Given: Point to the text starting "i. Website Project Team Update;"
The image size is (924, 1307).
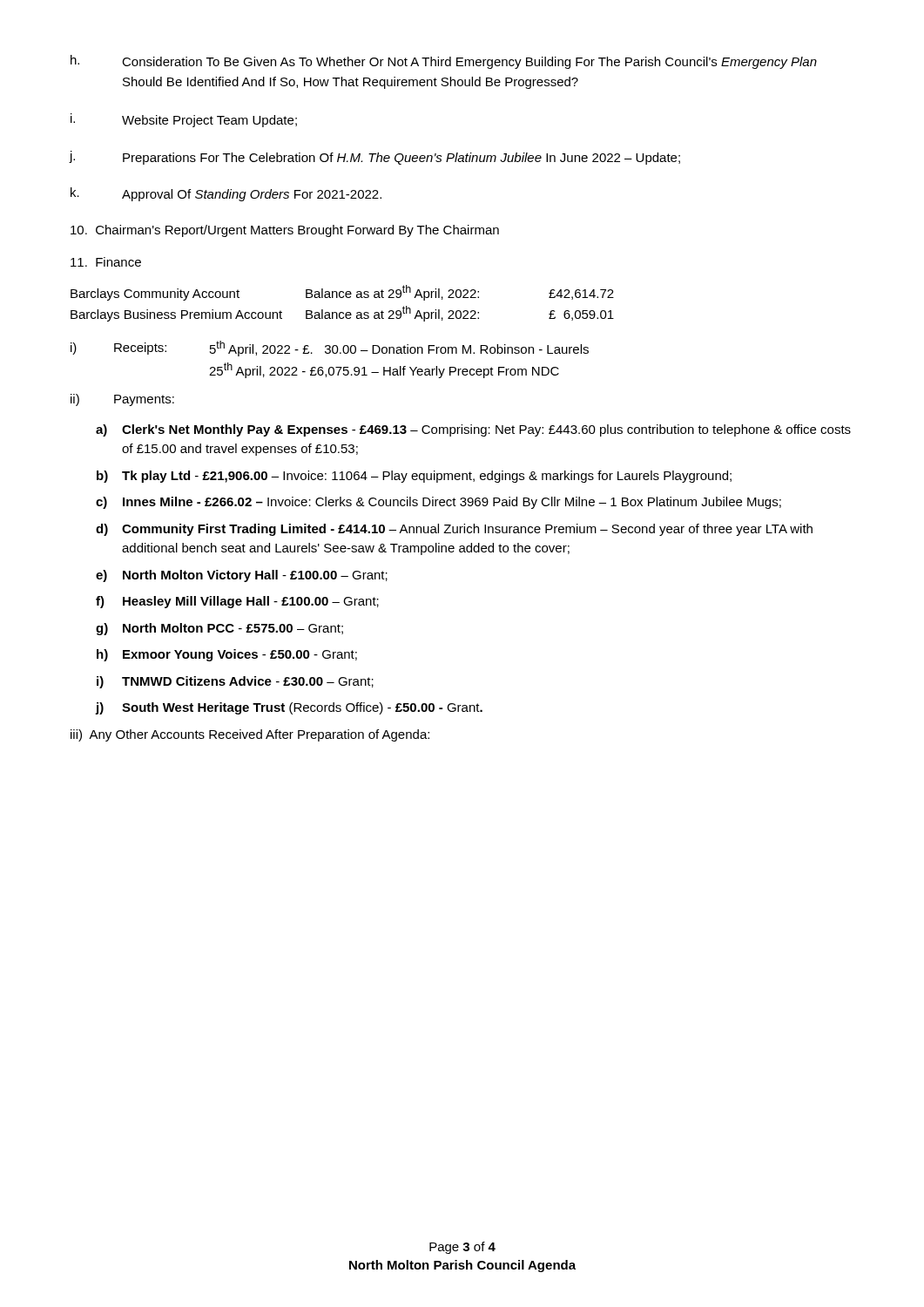Looking at the screenshot, I should [184, 120].
